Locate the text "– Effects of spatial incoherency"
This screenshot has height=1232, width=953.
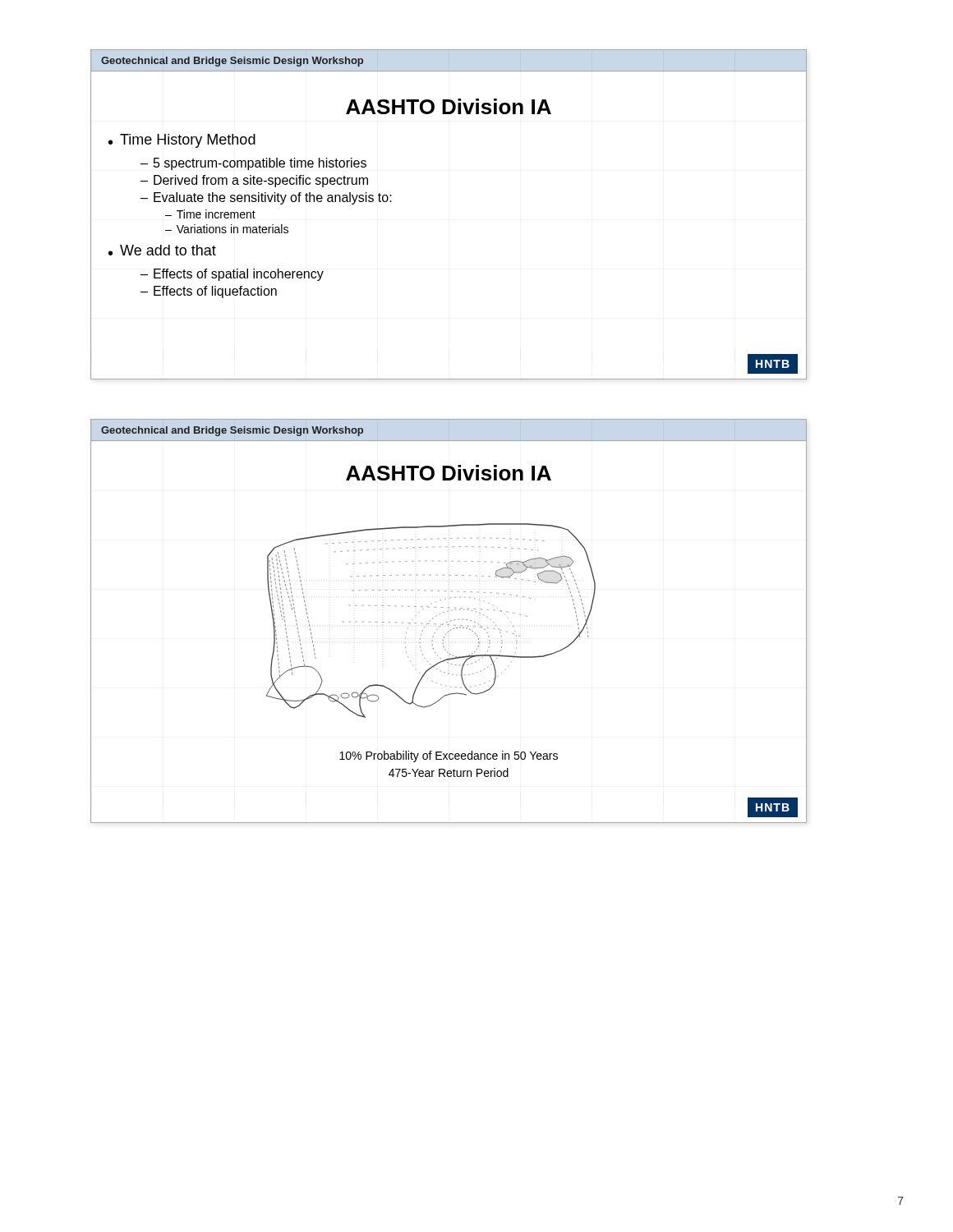click(232, 274)
